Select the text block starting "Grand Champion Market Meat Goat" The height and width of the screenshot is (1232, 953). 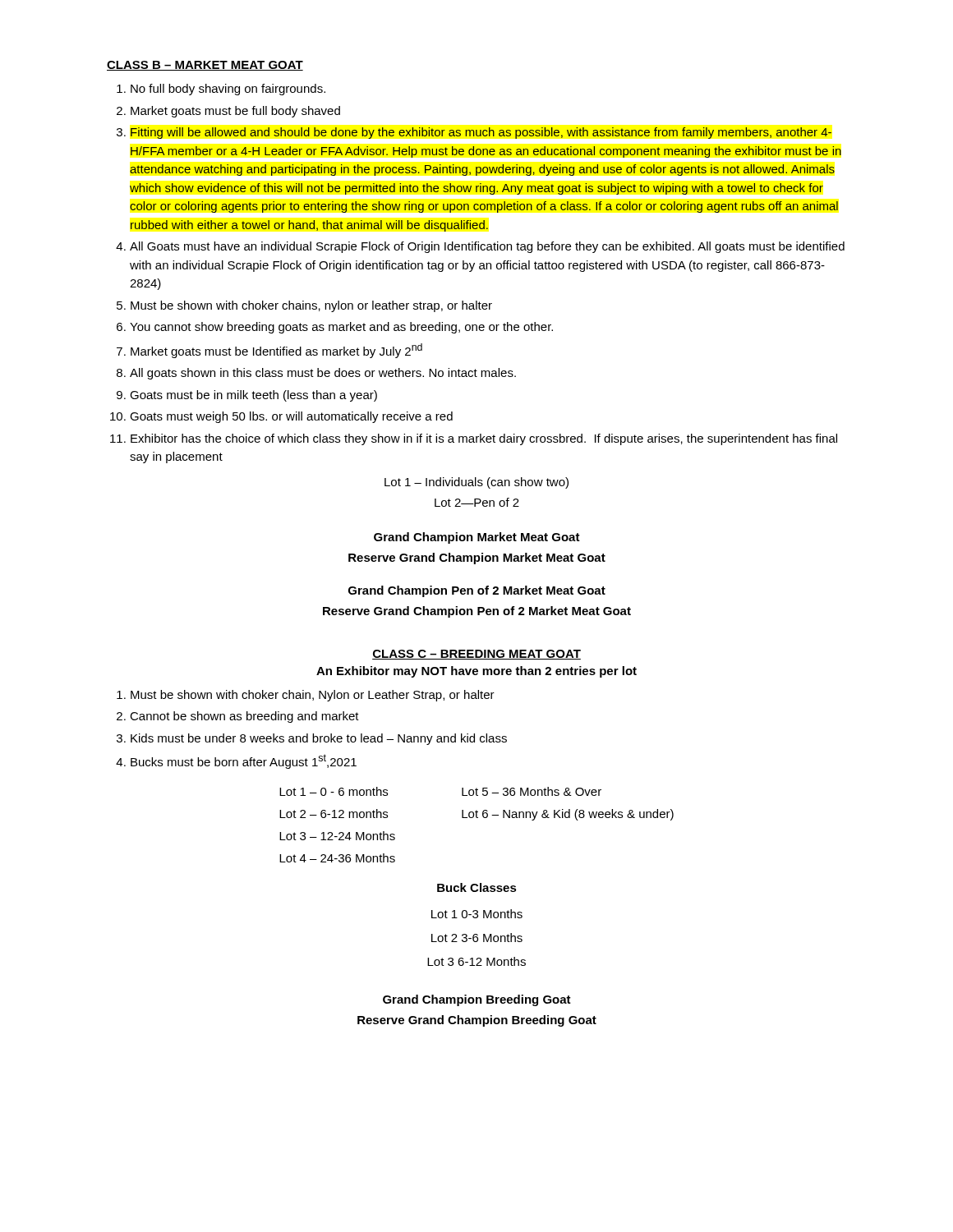point(476,547)
